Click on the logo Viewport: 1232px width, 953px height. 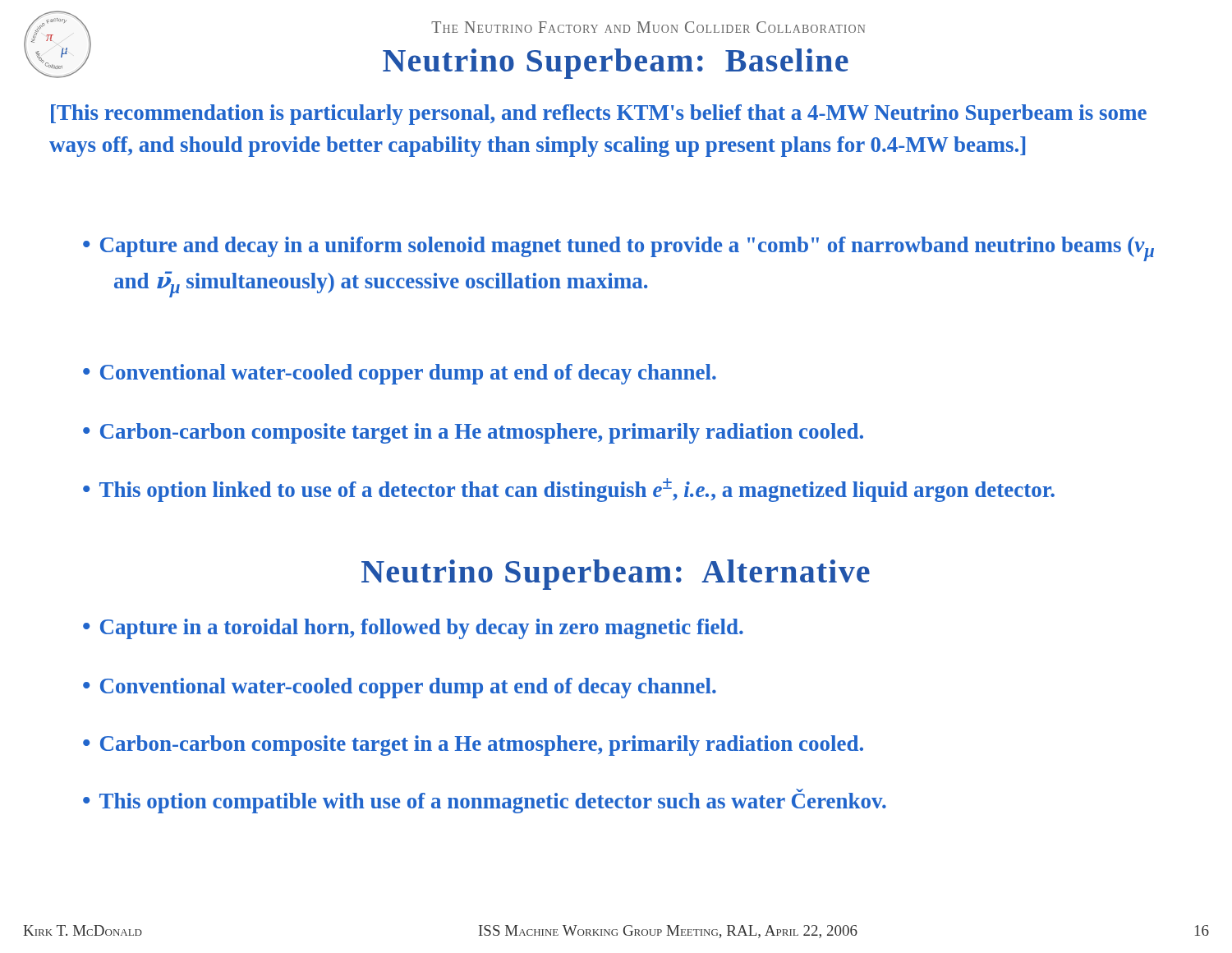point(58,44)
